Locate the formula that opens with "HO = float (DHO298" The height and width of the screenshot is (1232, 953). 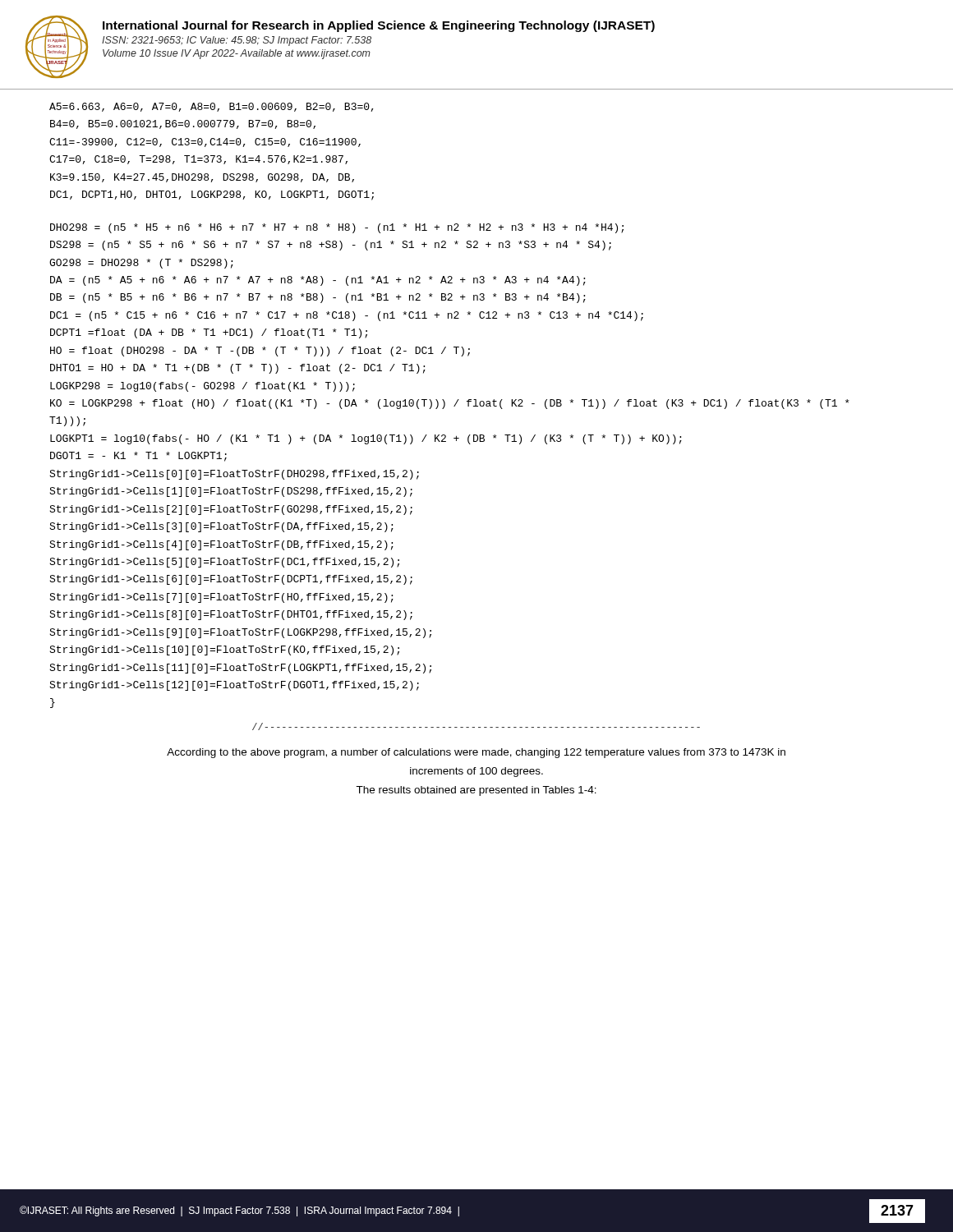[450, 395]
